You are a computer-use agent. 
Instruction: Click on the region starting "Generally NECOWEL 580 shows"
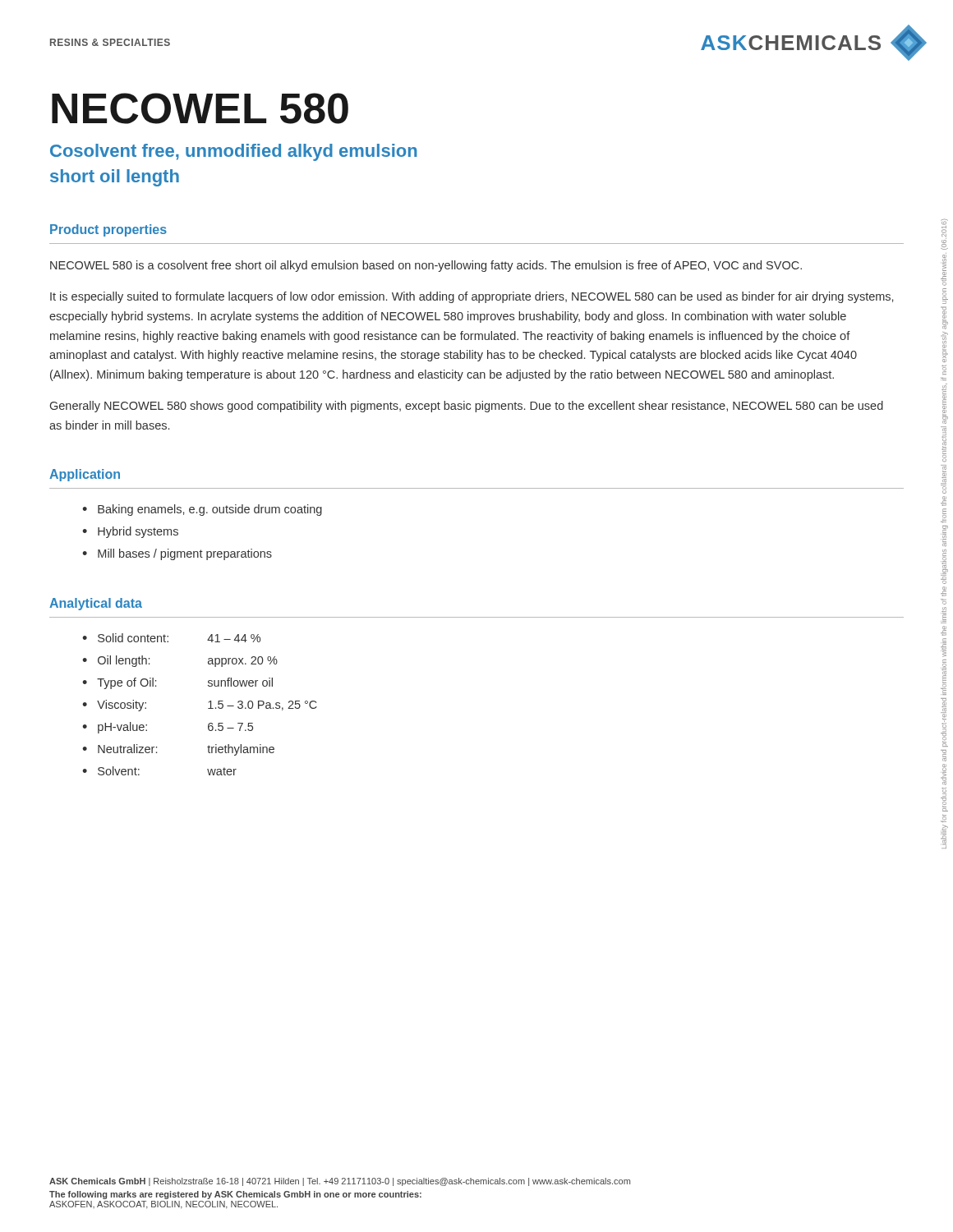tap(466, 416)
